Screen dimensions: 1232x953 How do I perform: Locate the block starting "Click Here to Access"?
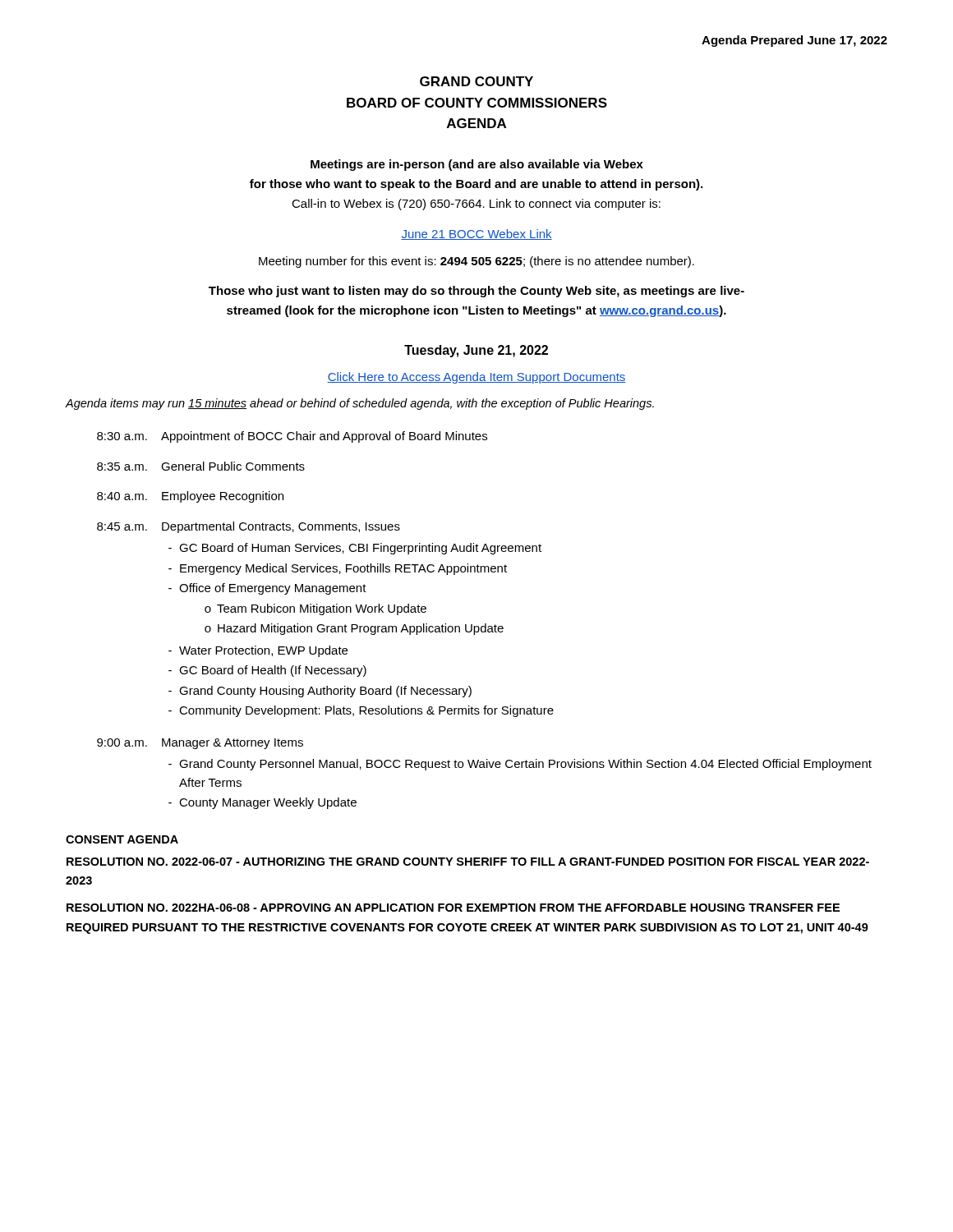pyautogui.click(x=476, y=376)
